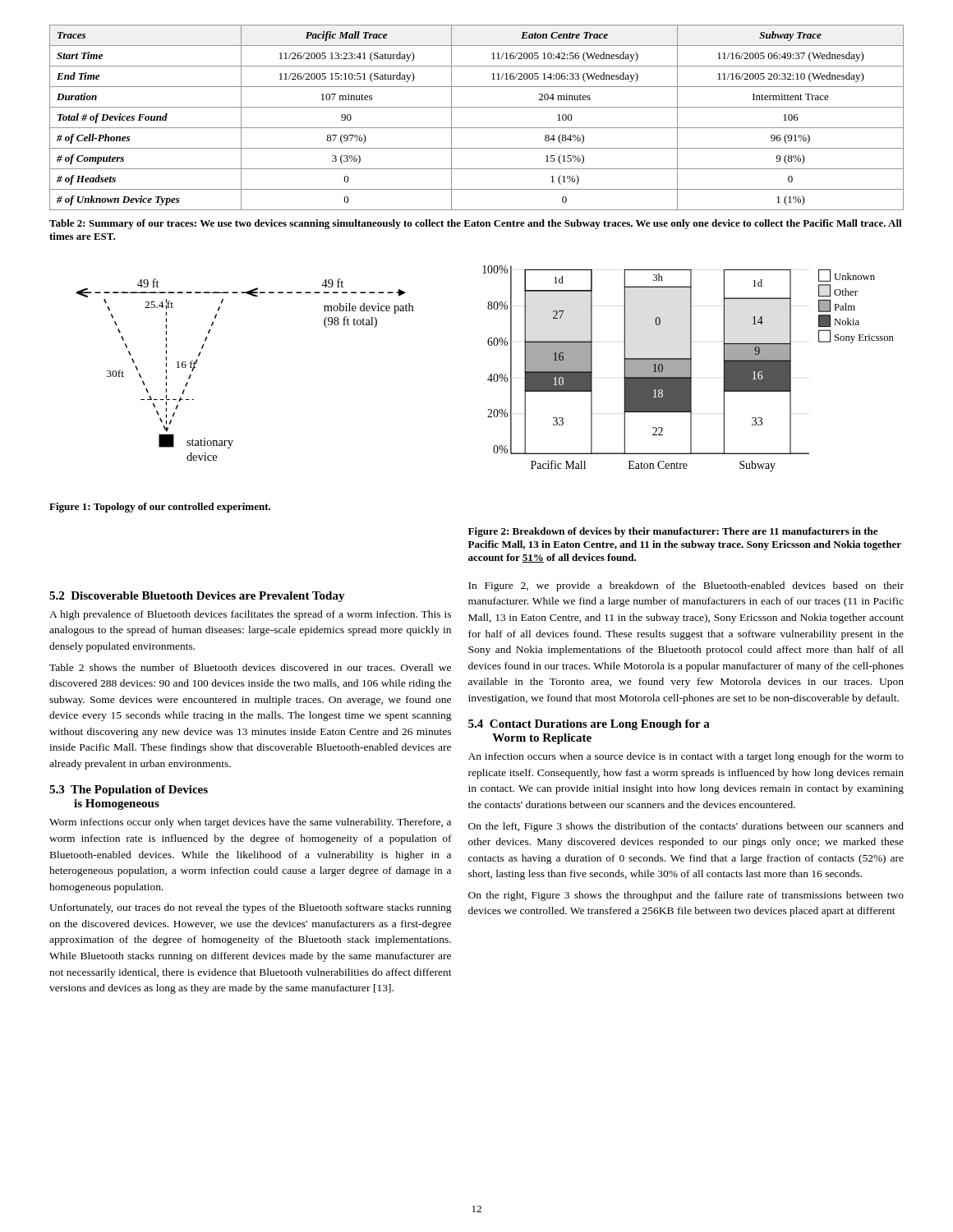Select the stacked bar chart
Image resolution: width=953 pixels, height=1232 pixels.
pos(686,387)
